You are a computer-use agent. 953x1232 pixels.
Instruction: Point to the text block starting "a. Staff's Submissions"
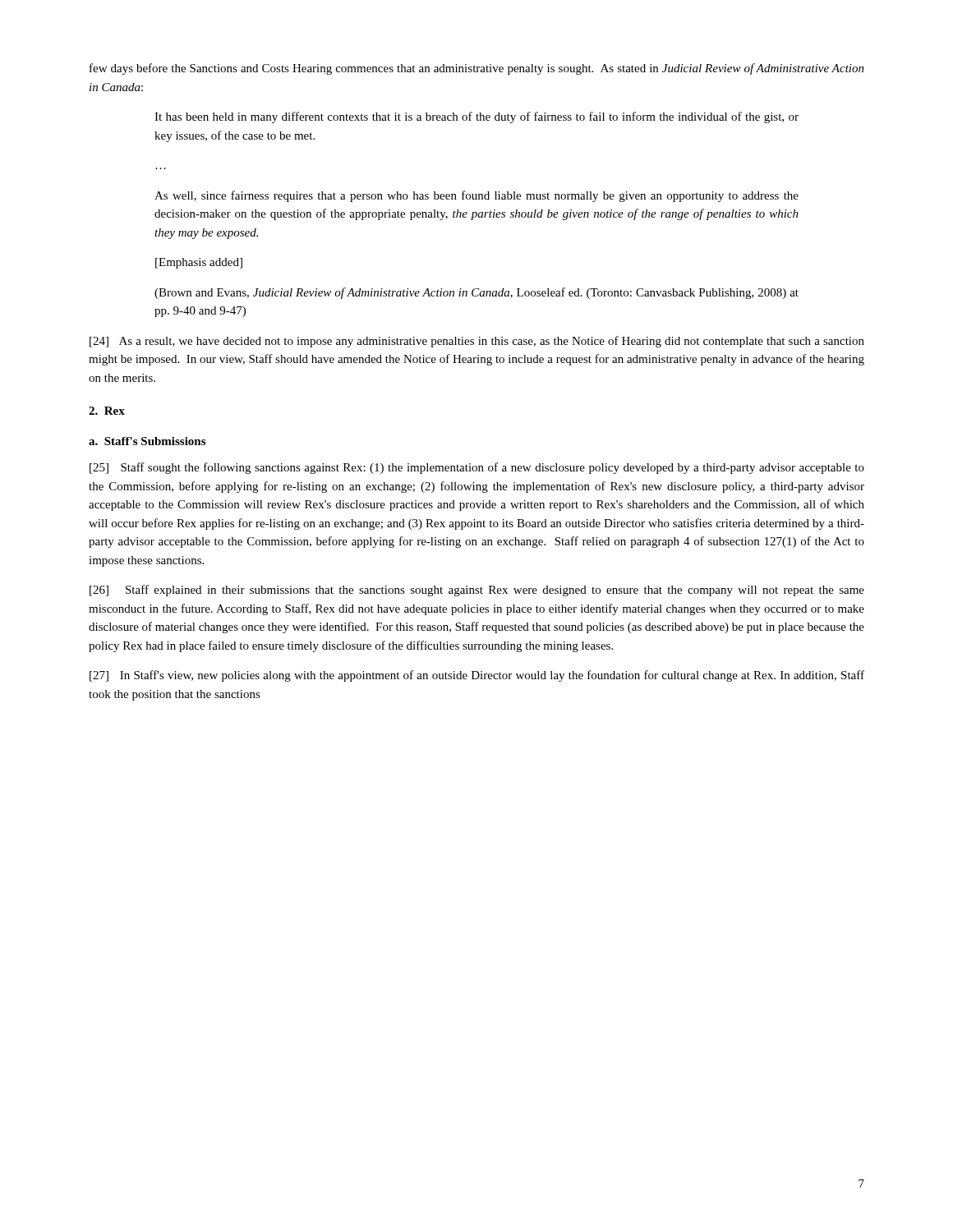point(147,441)
